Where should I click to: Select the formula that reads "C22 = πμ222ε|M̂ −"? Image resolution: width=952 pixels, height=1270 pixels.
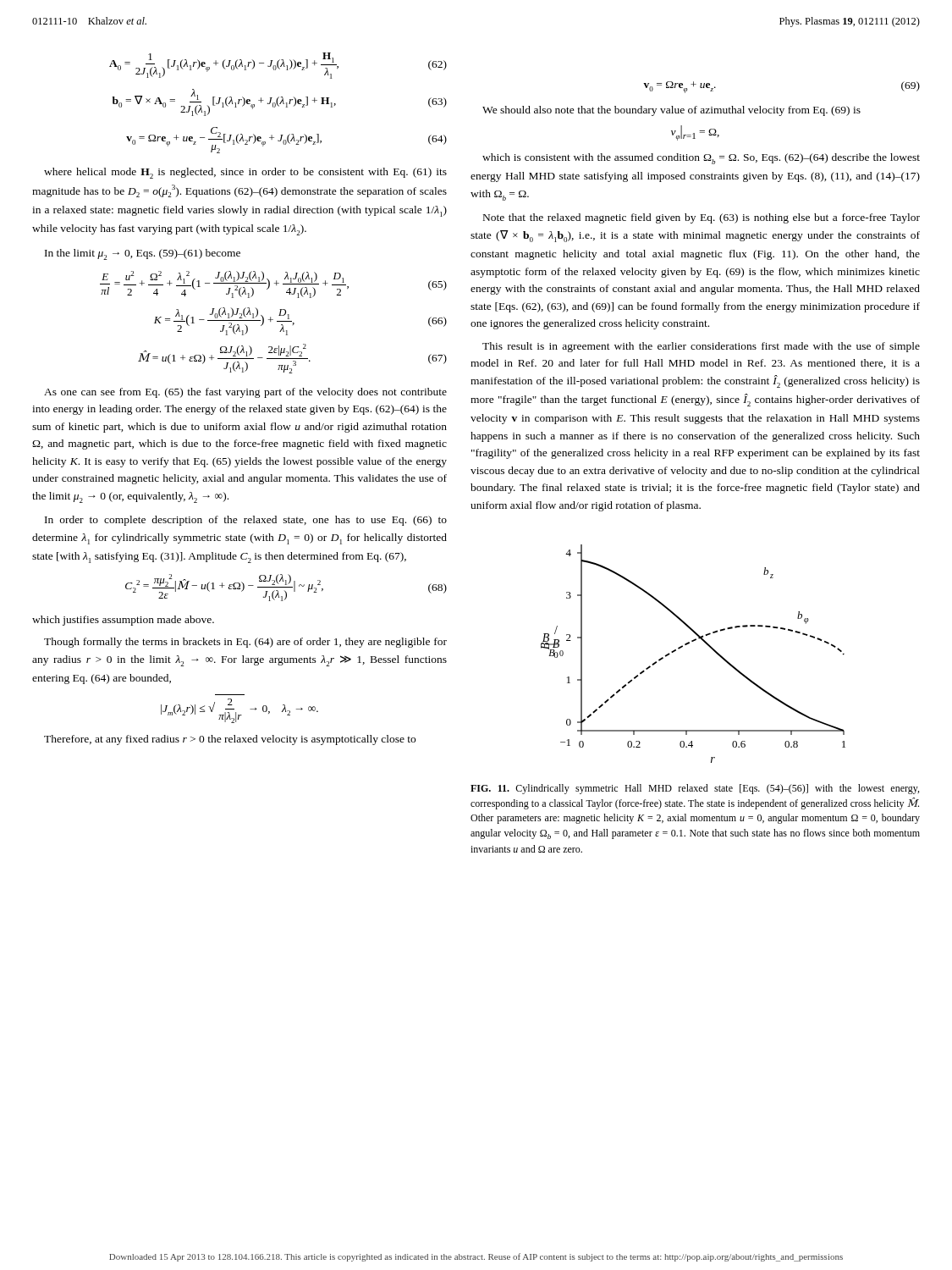[239, 587]
